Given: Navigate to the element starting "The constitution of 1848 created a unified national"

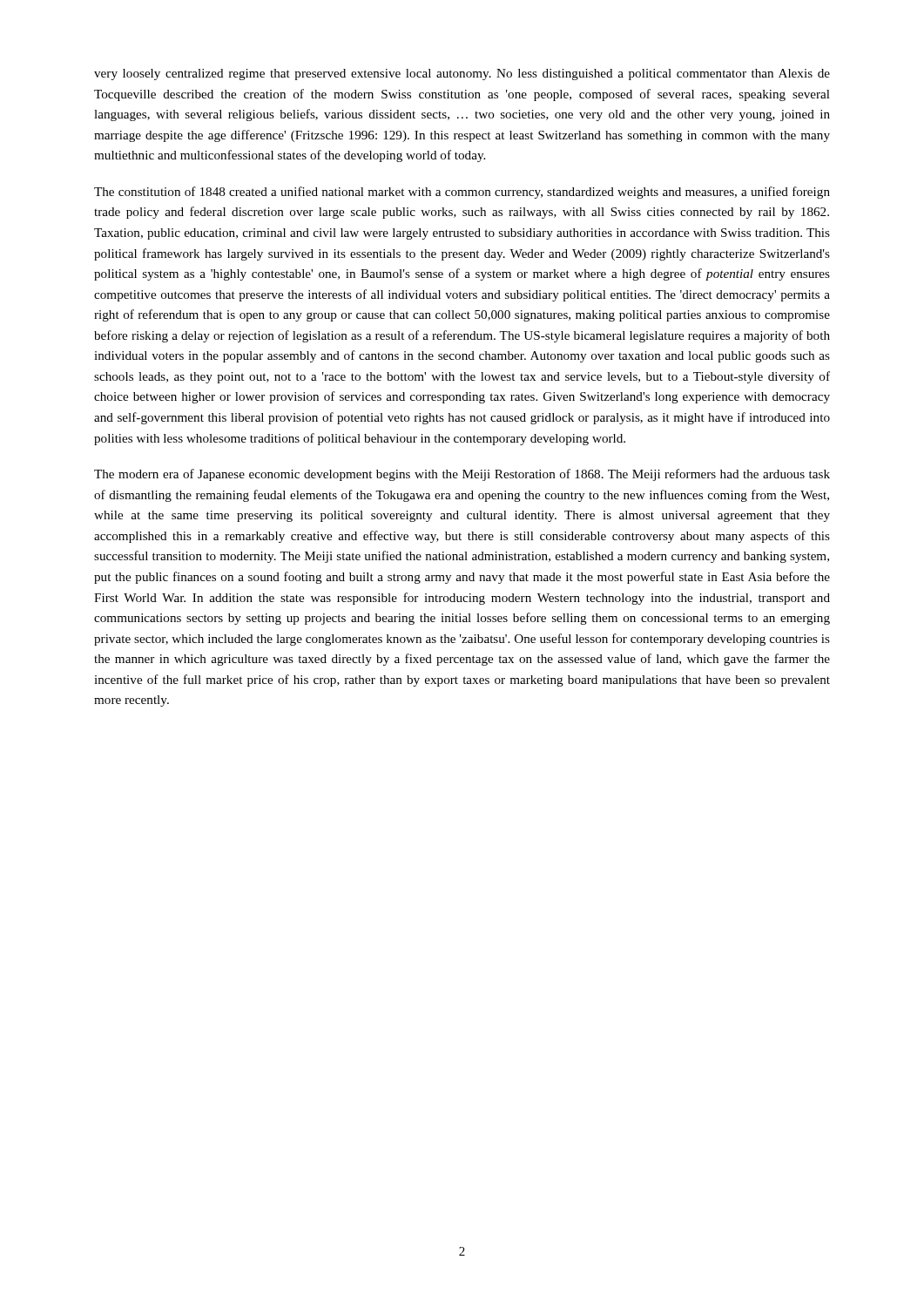Looking at the screenshot, I should click(462, 314).
